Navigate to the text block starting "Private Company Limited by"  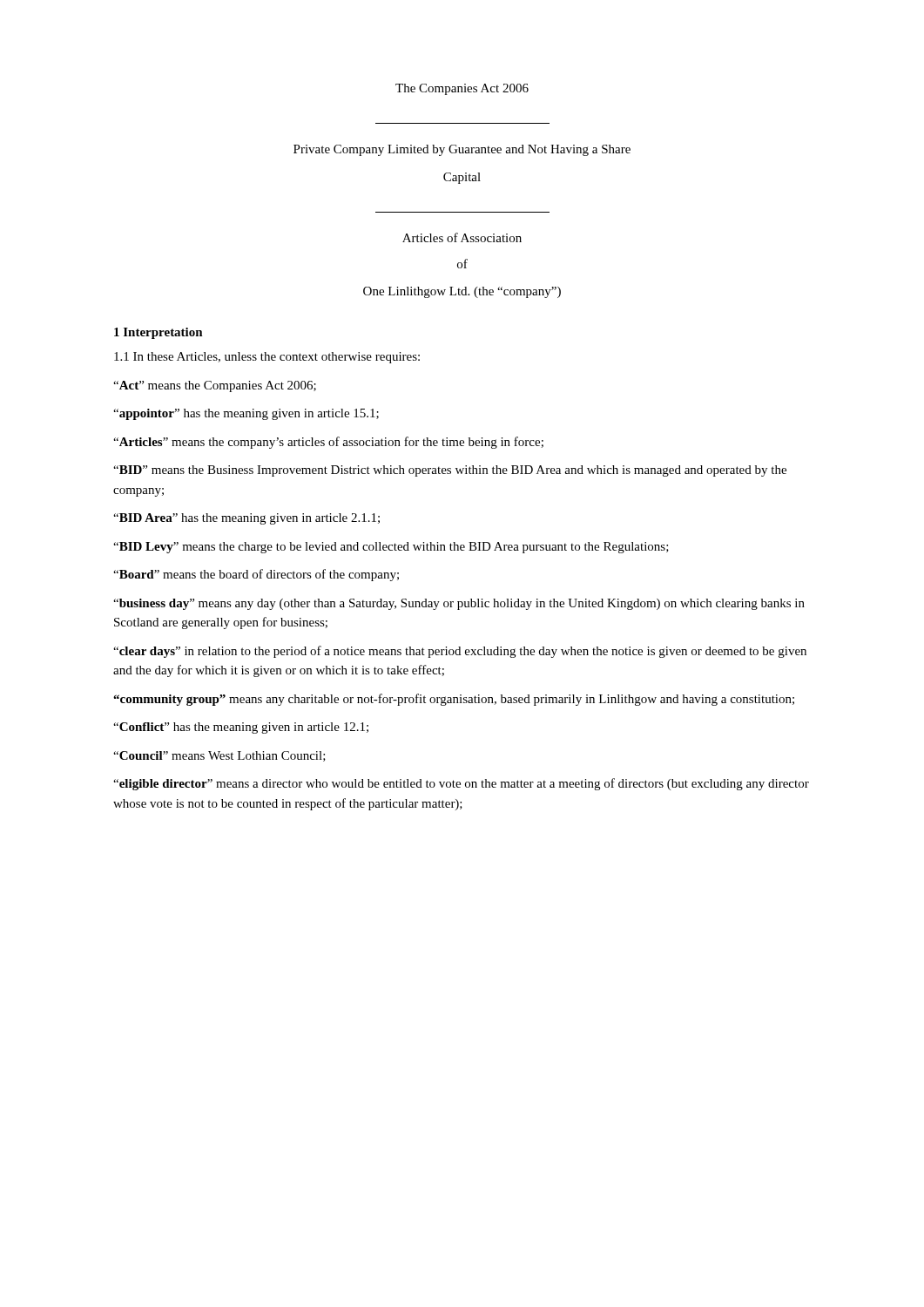462,149
